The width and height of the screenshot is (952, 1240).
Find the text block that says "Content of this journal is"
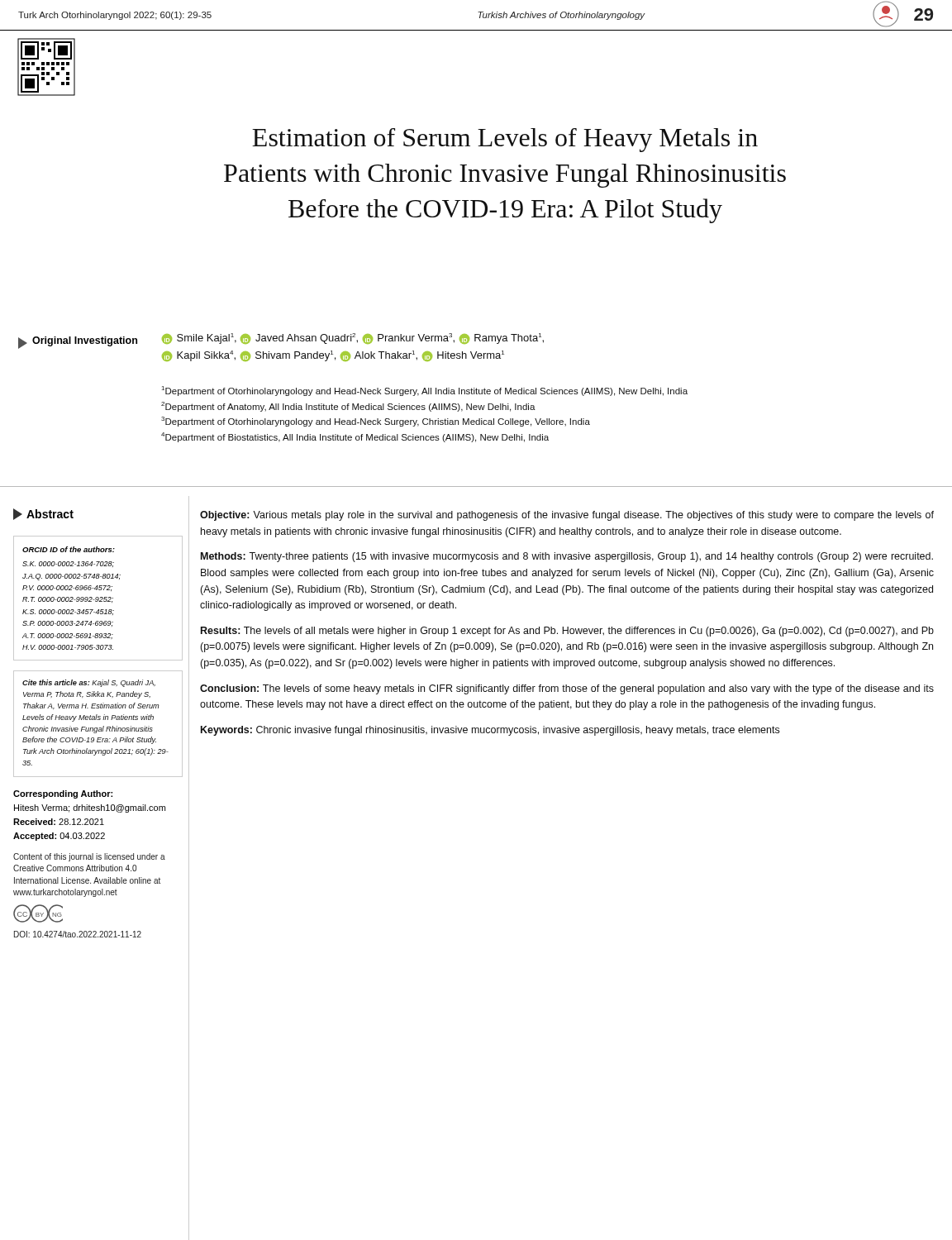[89, 875]
